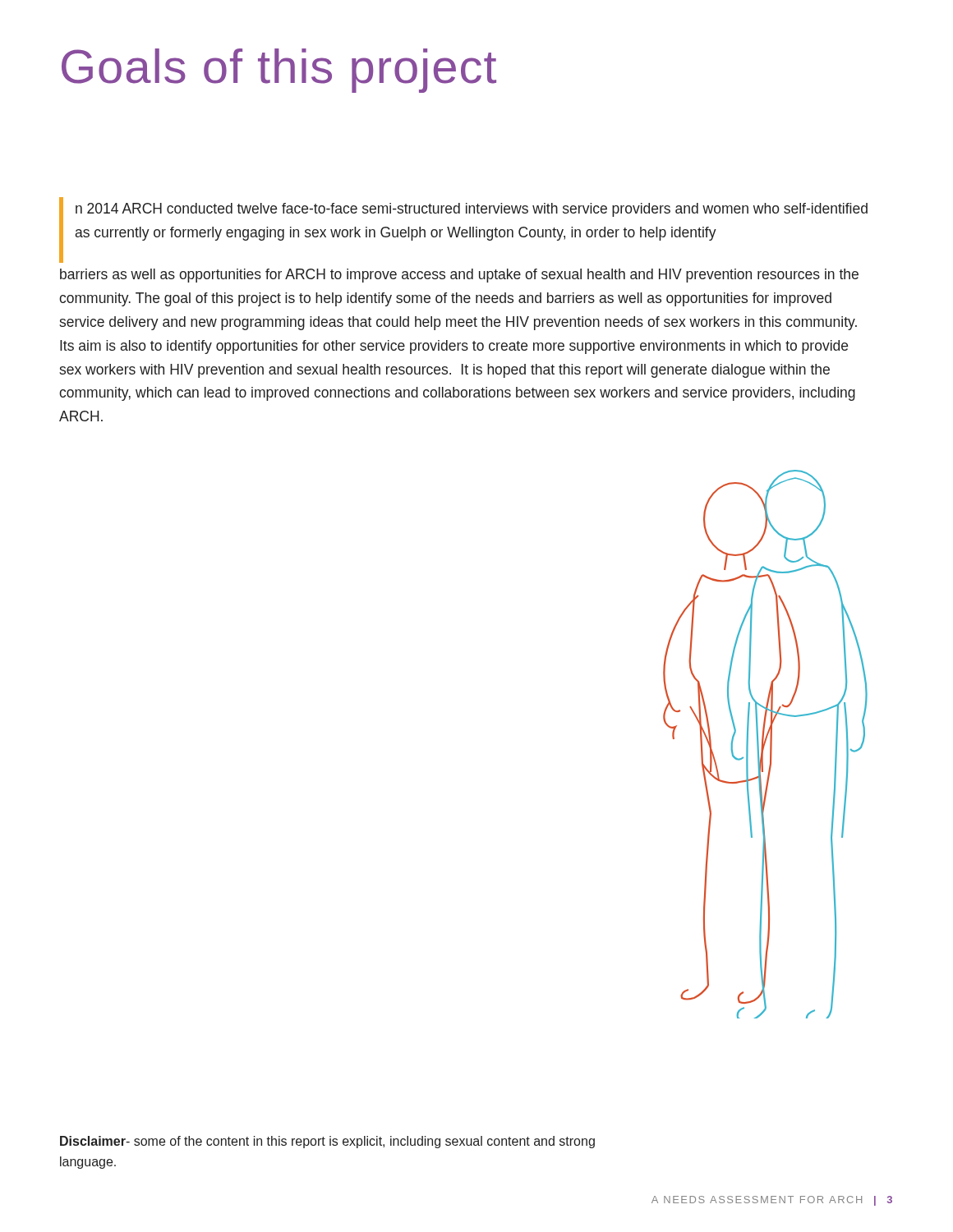This screenshot has height=1232, width=953.
Task: Where is the passage that starts "Disclaimer- some of the"?
Action: (x=334, y=1152)
